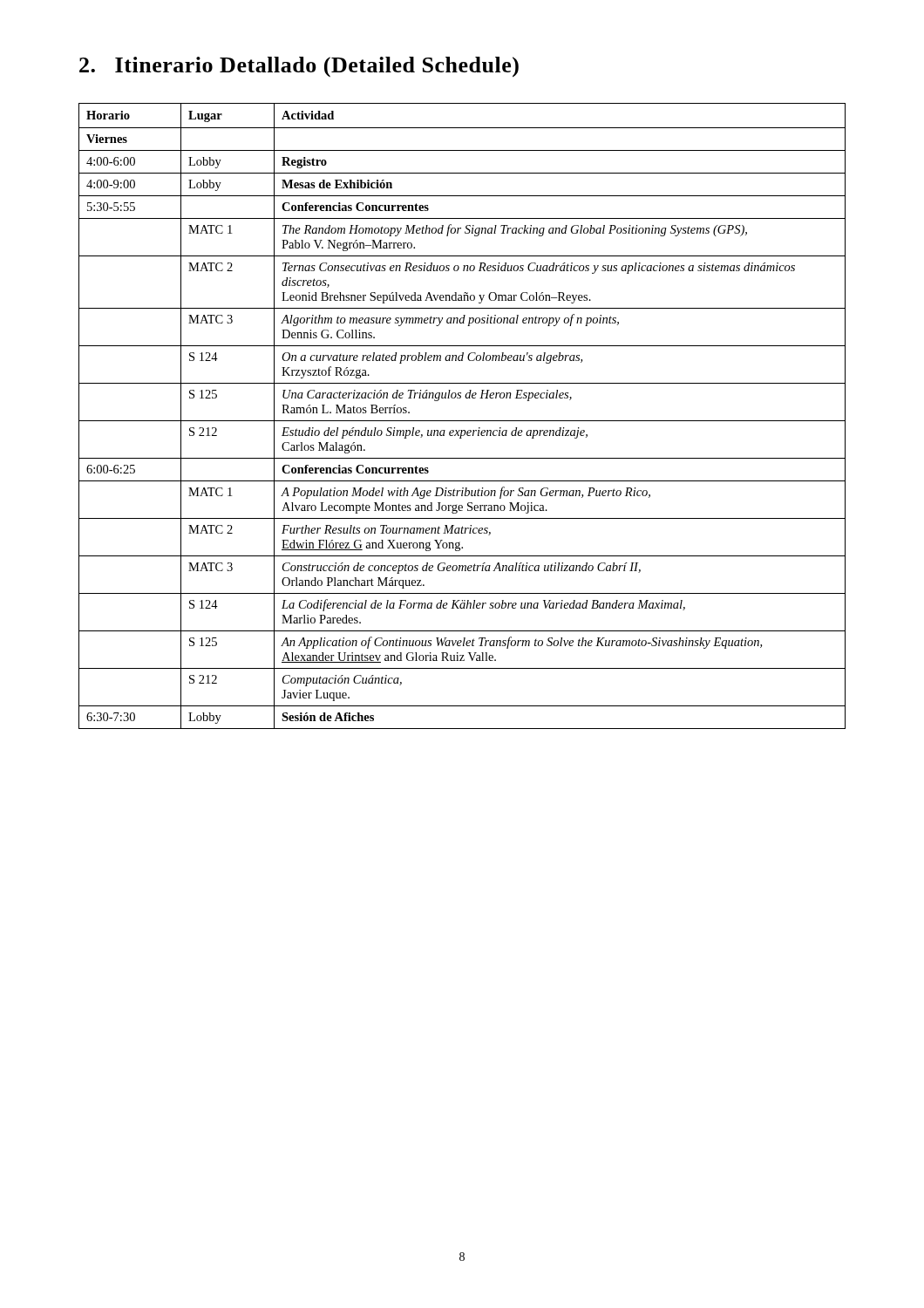Navigate to the text starting "2. Itinerario Detallado (Detailed Schedule)"

(462, 65)
